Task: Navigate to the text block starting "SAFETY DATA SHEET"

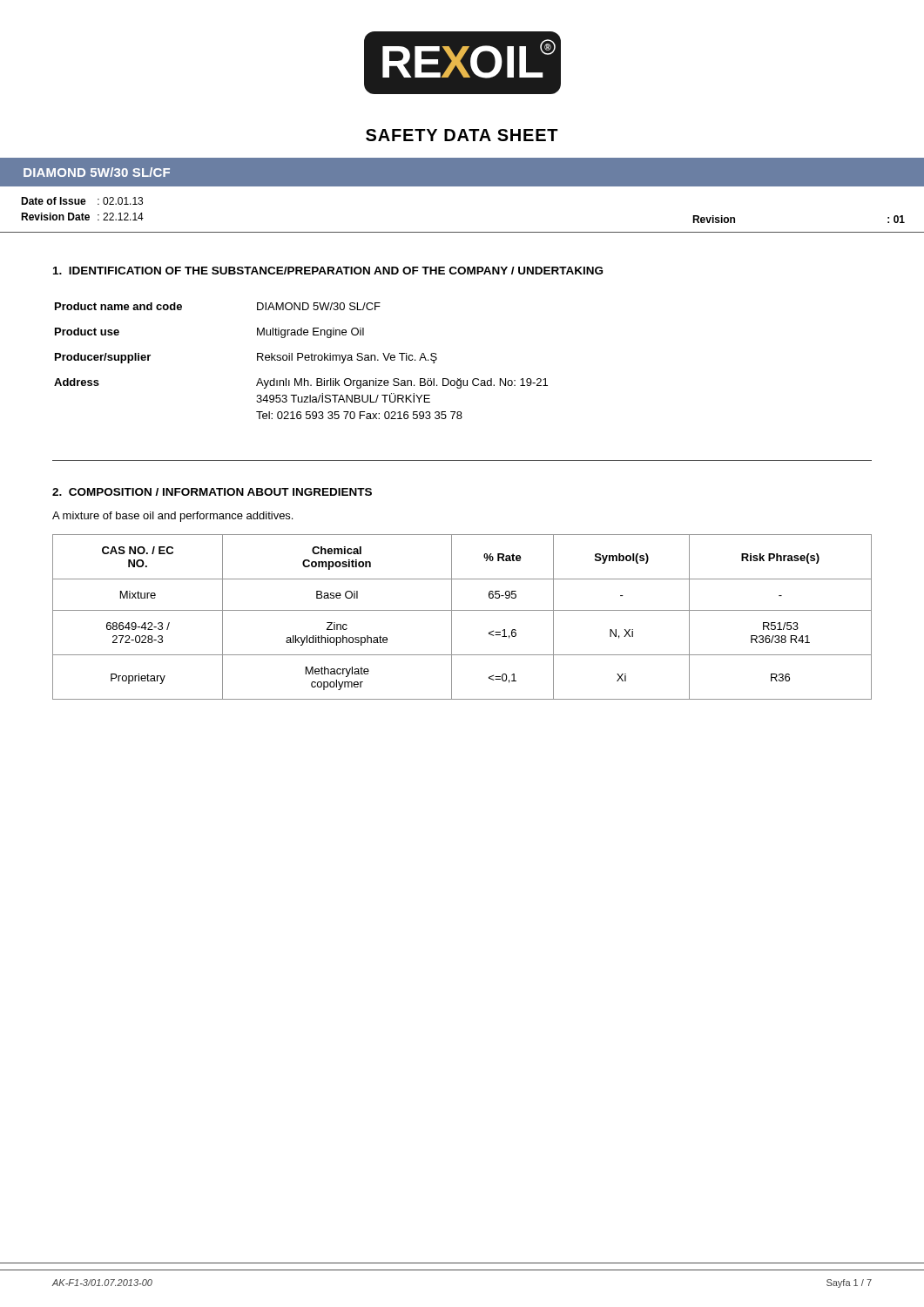Action: tap(462, 135)
